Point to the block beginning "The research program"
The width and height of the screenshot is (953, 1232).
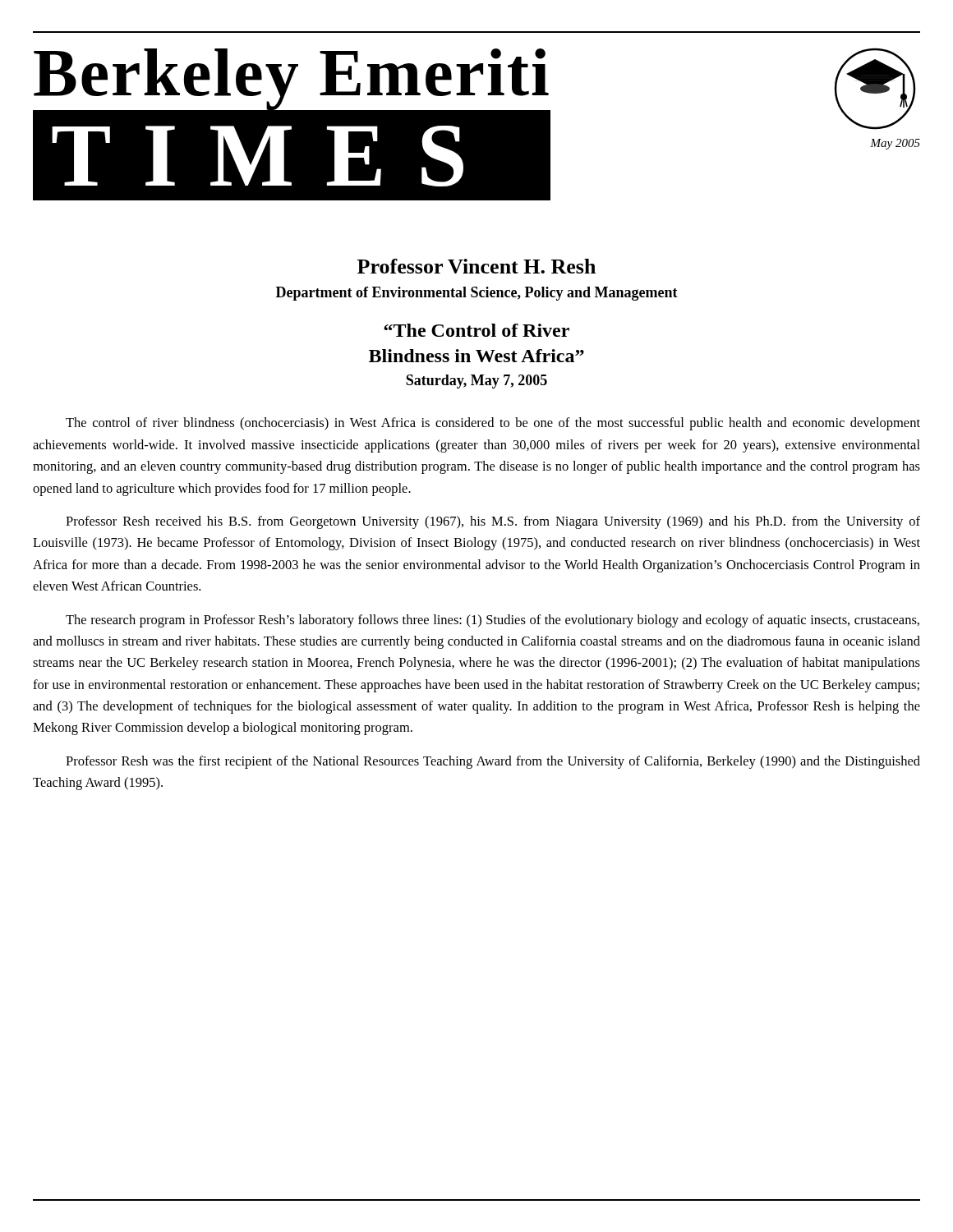(x=476, y=674)
